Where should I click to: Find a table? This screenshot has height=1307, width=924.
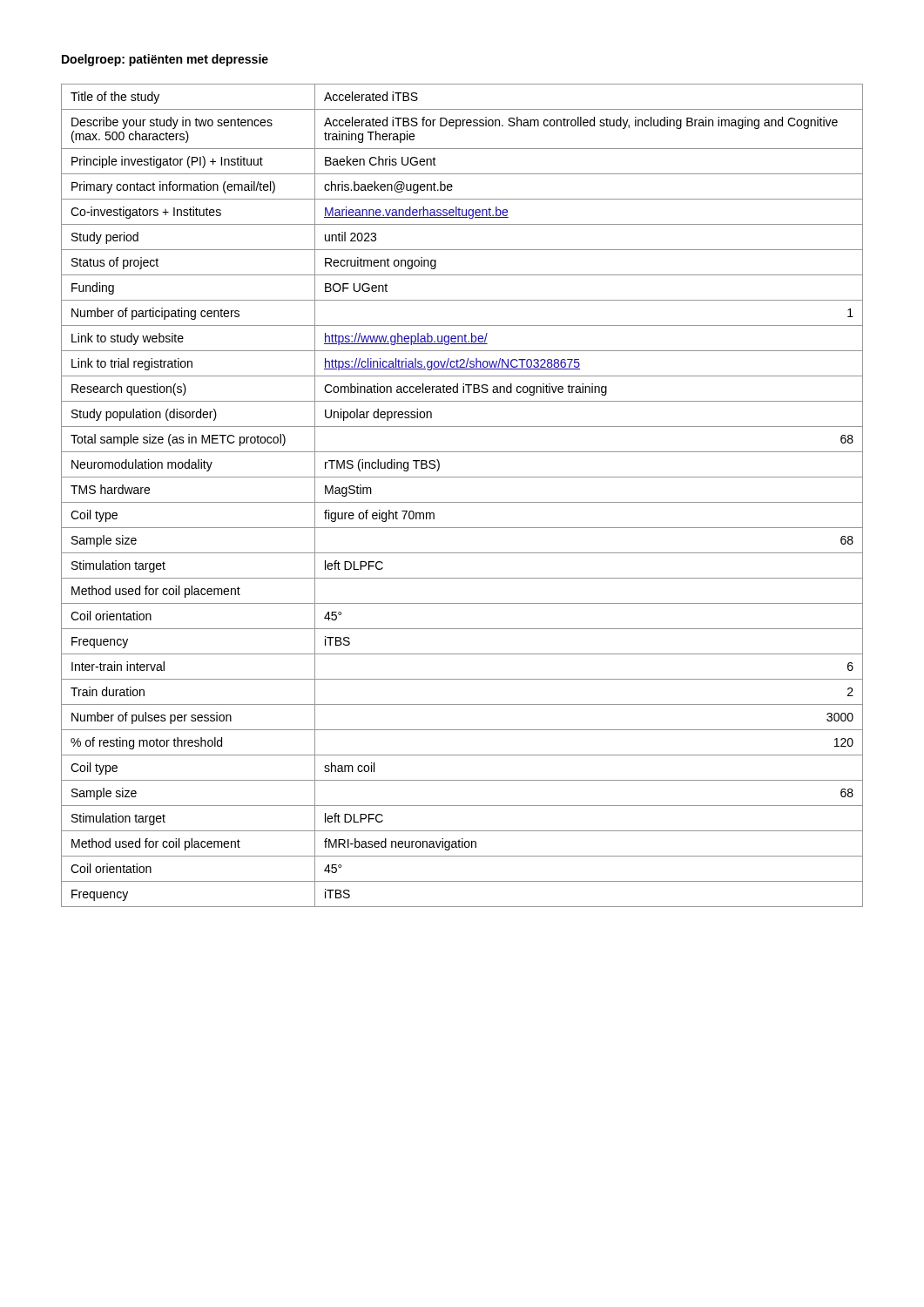point(462,495)
